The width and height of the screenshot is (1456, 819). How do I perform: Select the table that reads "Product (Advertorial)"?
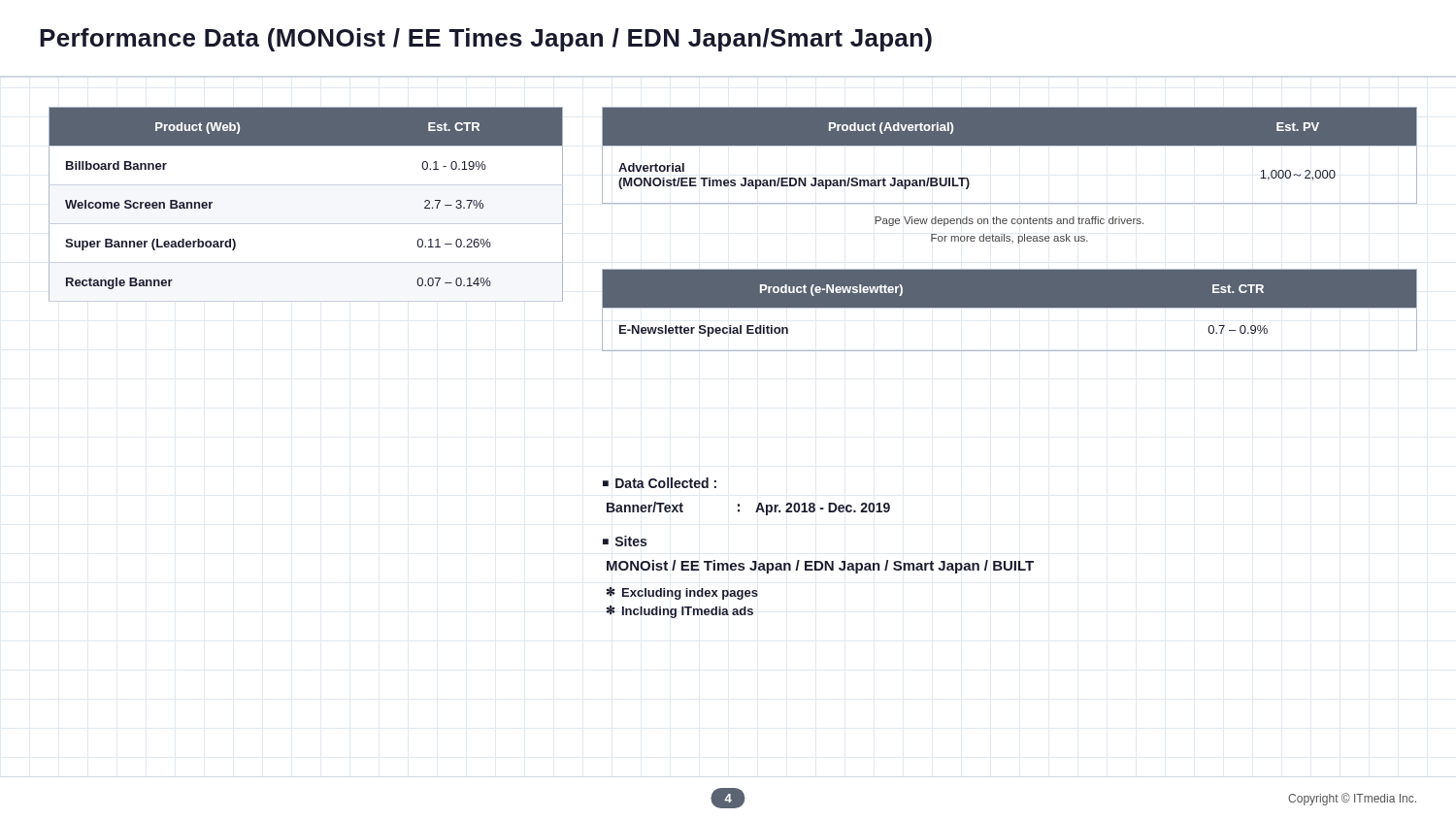[1009, 155]
